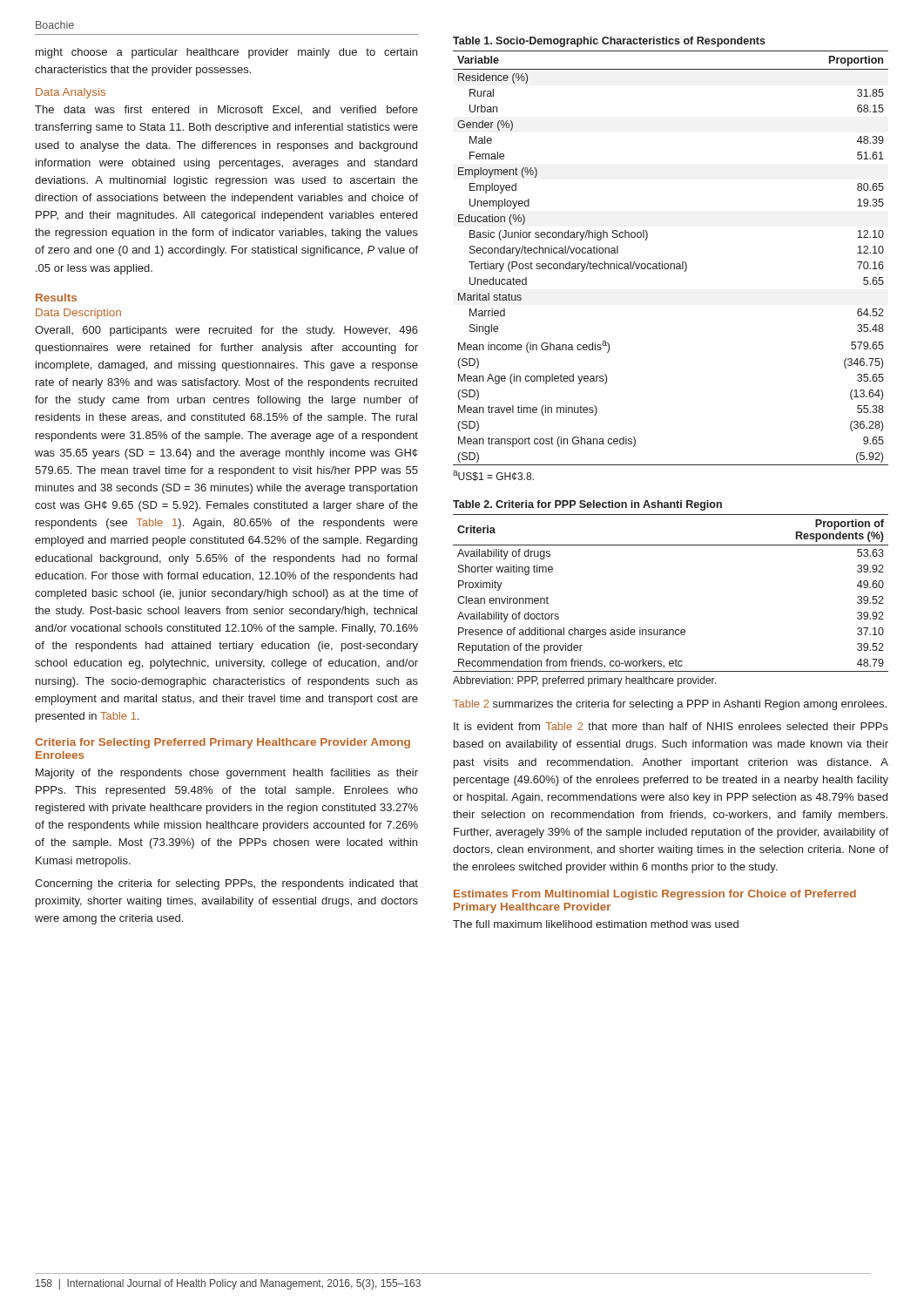
Task: Where is the passage that starts "Abbreviation: PPP, preferred primary"?
Action: tap(585, 681)
